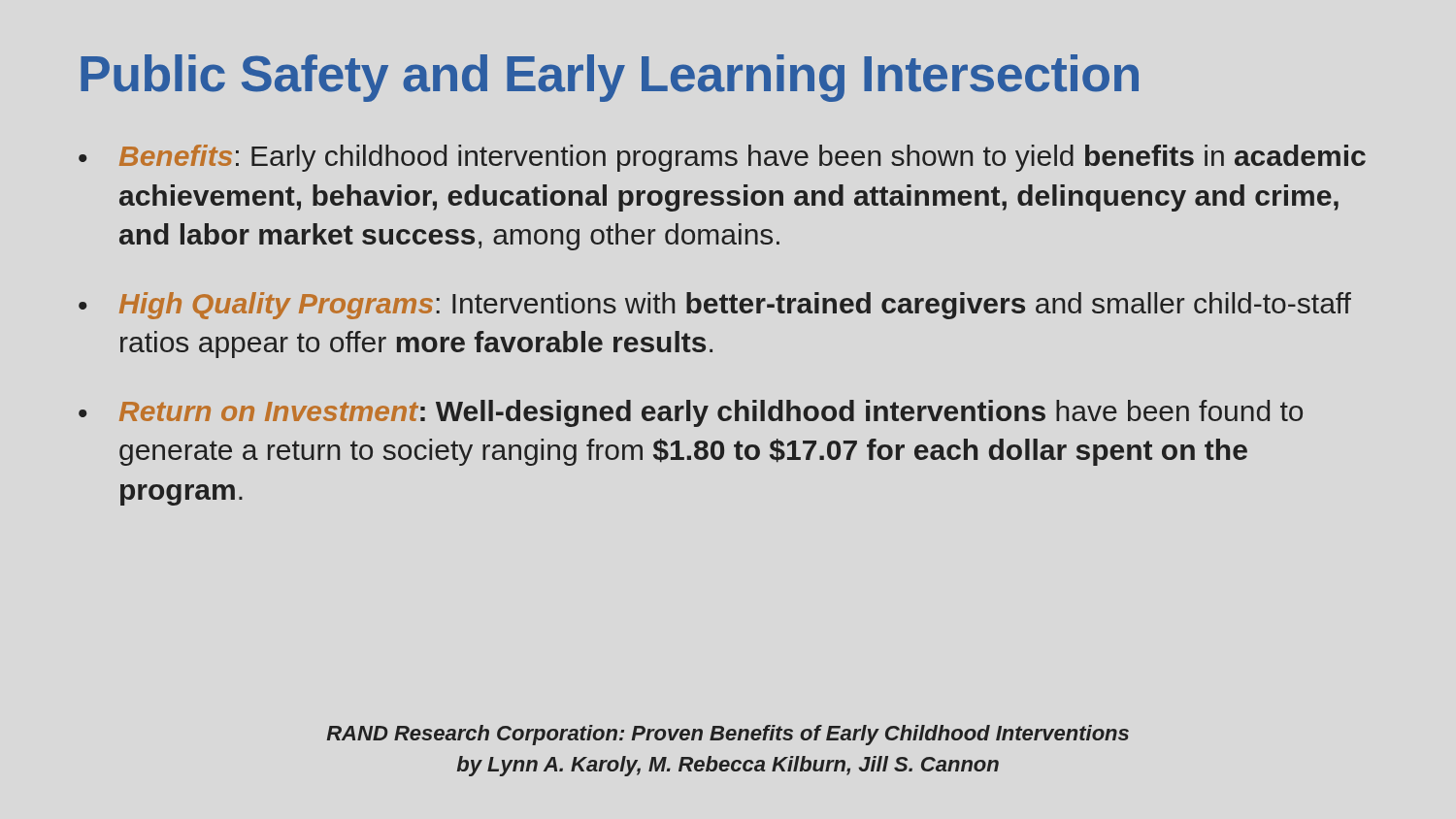Locate the block of text that opens with "• Return on Investment: Well-designed early childhood interventions"
The image size is (1456, 819).
click(x=728, y=451)
